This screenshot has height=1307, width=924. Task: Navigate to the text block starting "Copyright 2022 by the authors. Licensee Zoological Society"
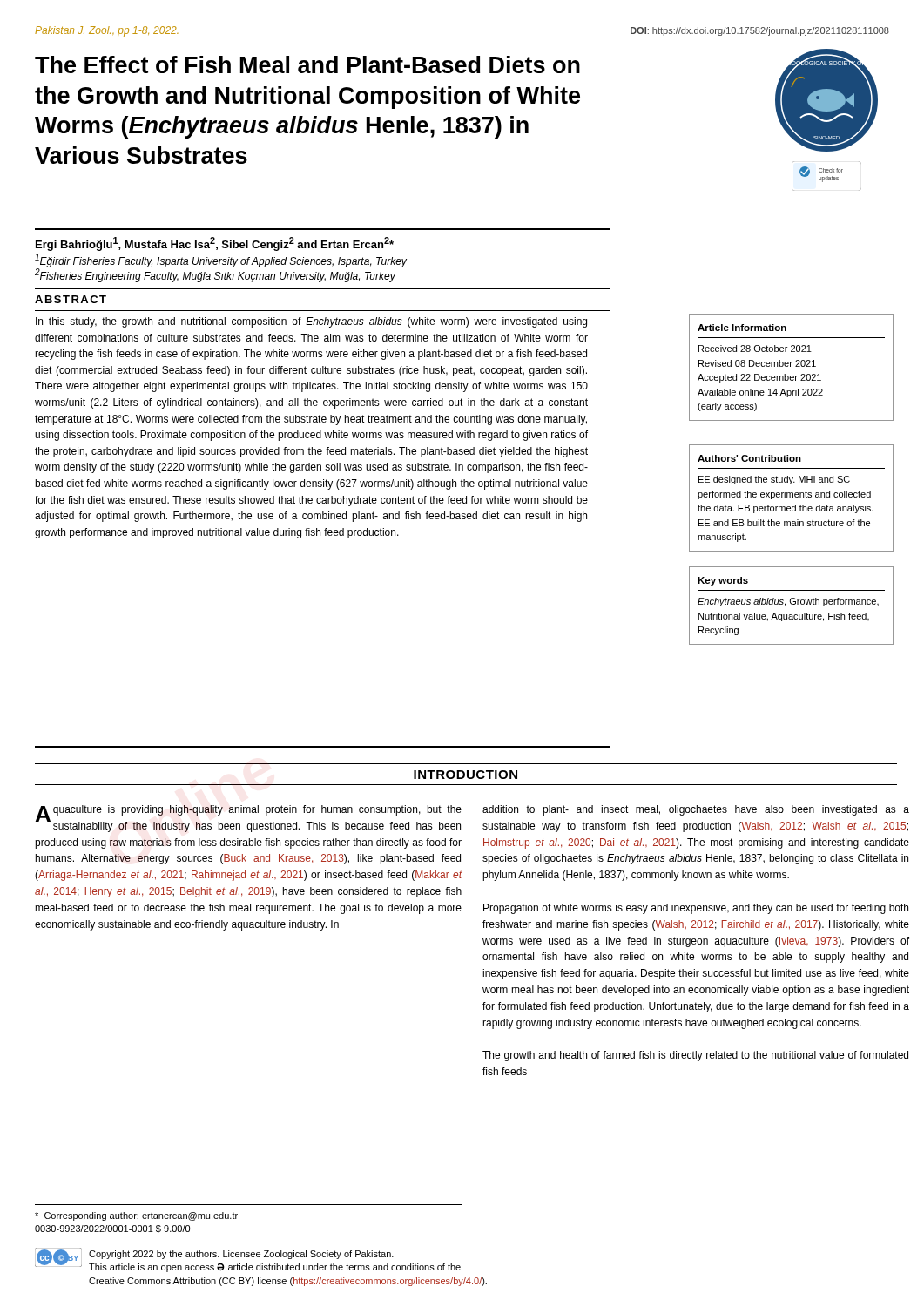(x=288, y=1267)
